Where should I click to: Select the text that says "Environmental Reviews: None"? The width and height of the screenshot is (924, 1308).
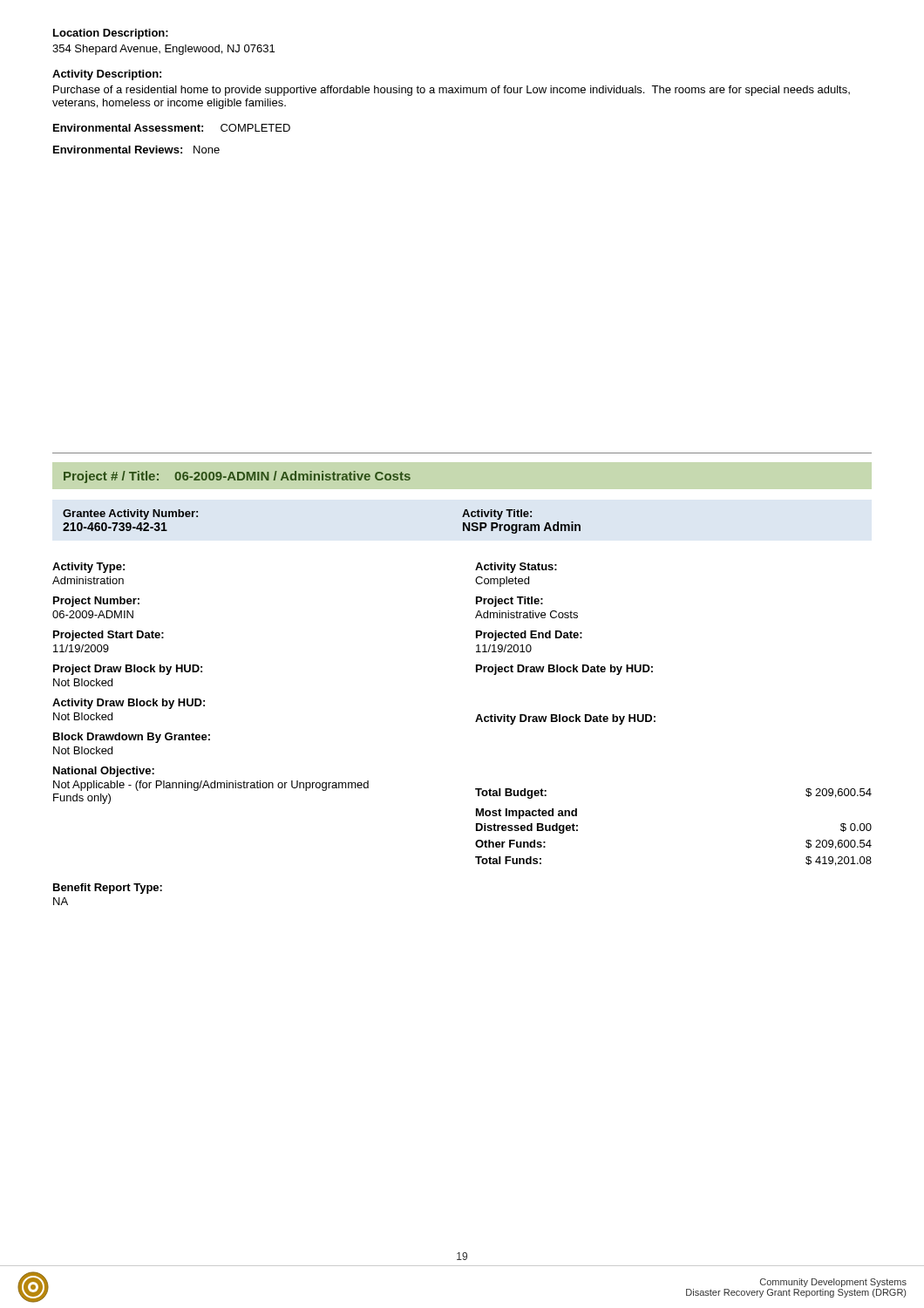click(x=136, y=150)
